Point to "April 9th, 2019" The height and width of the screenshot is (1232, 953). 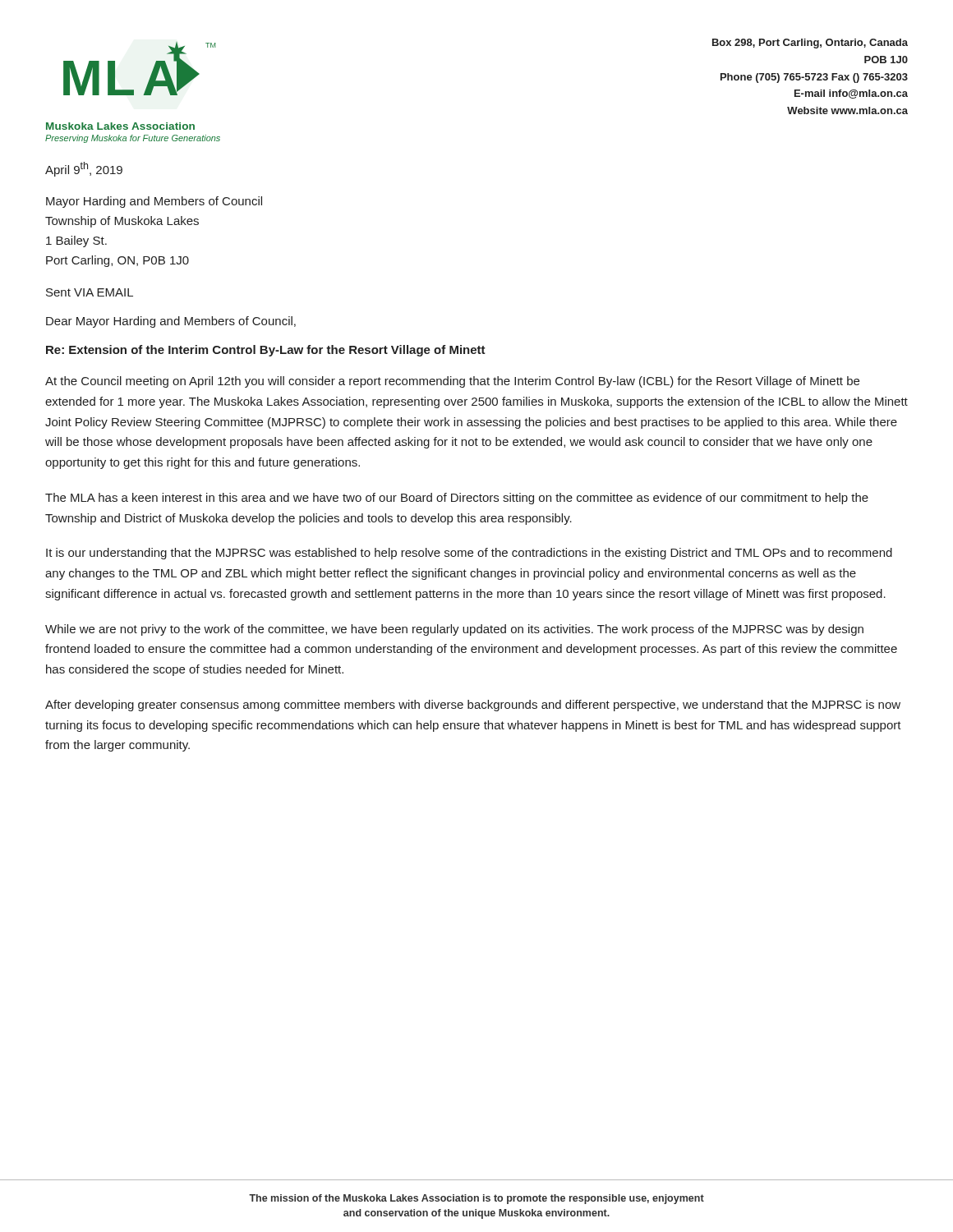(84, 168)
